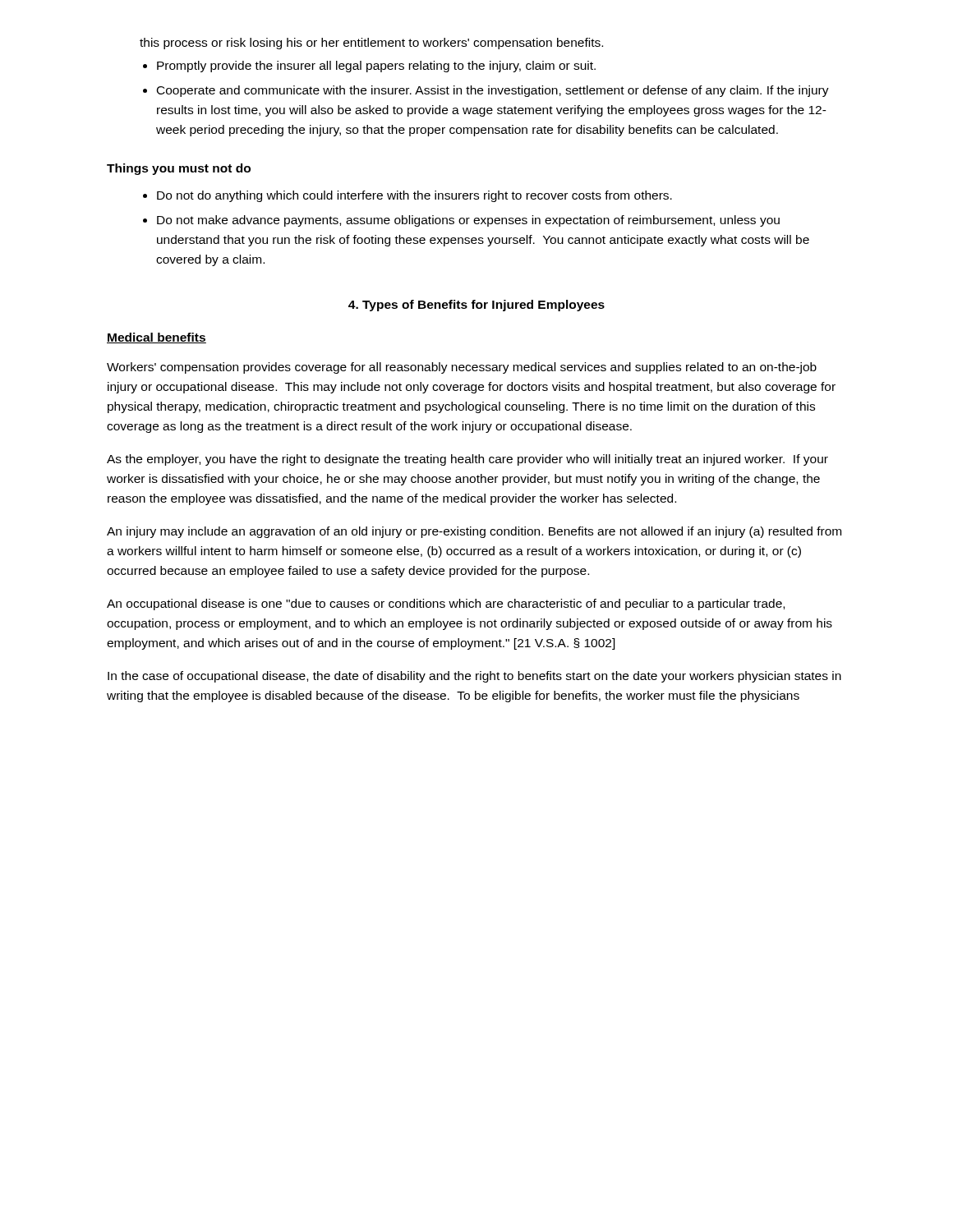Select the text block that reads "An injury may include an aggravation of an"

click(476, 551)
